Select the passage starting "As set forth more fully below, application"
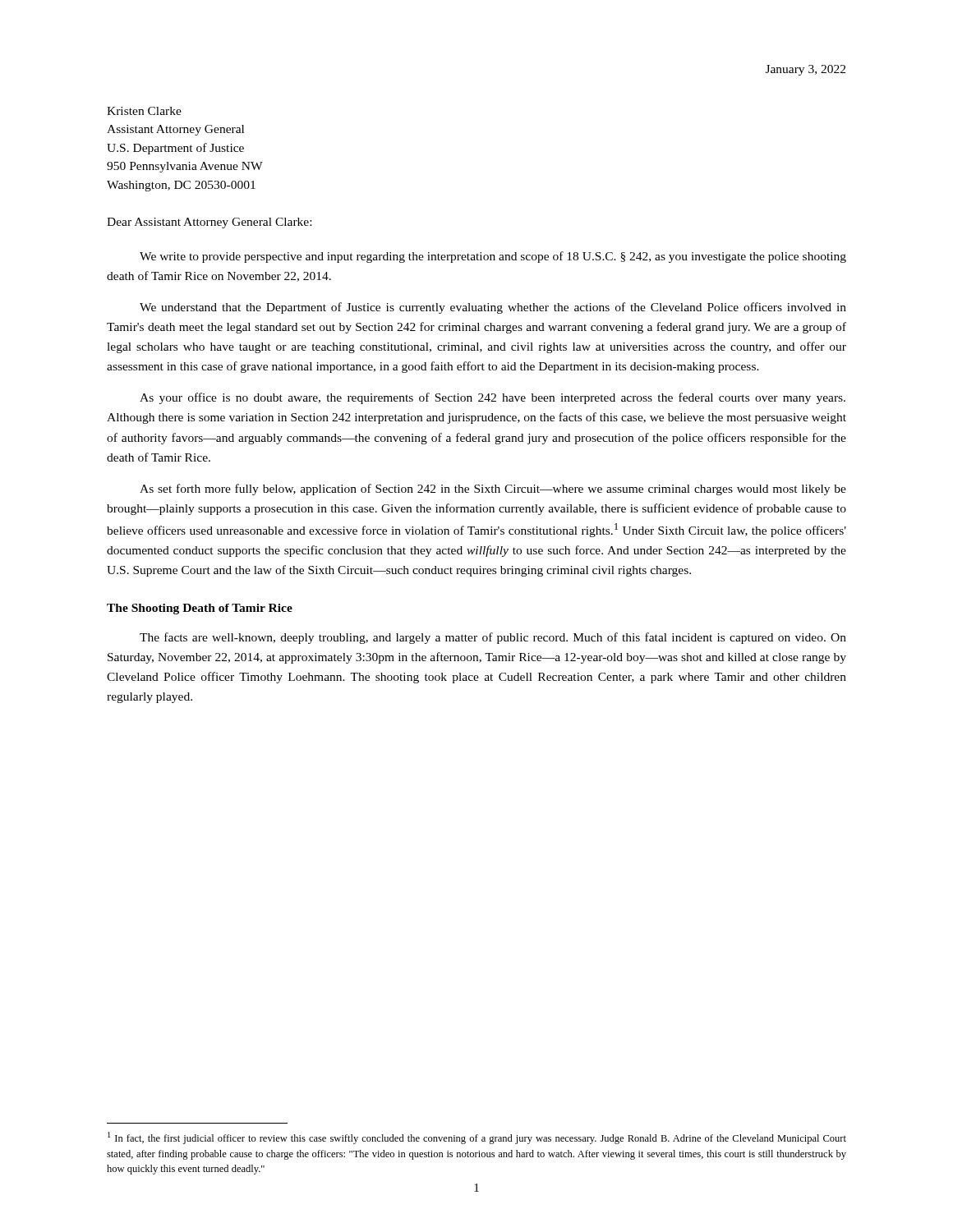The image size is (953, 1232). [x=476, y=529]
